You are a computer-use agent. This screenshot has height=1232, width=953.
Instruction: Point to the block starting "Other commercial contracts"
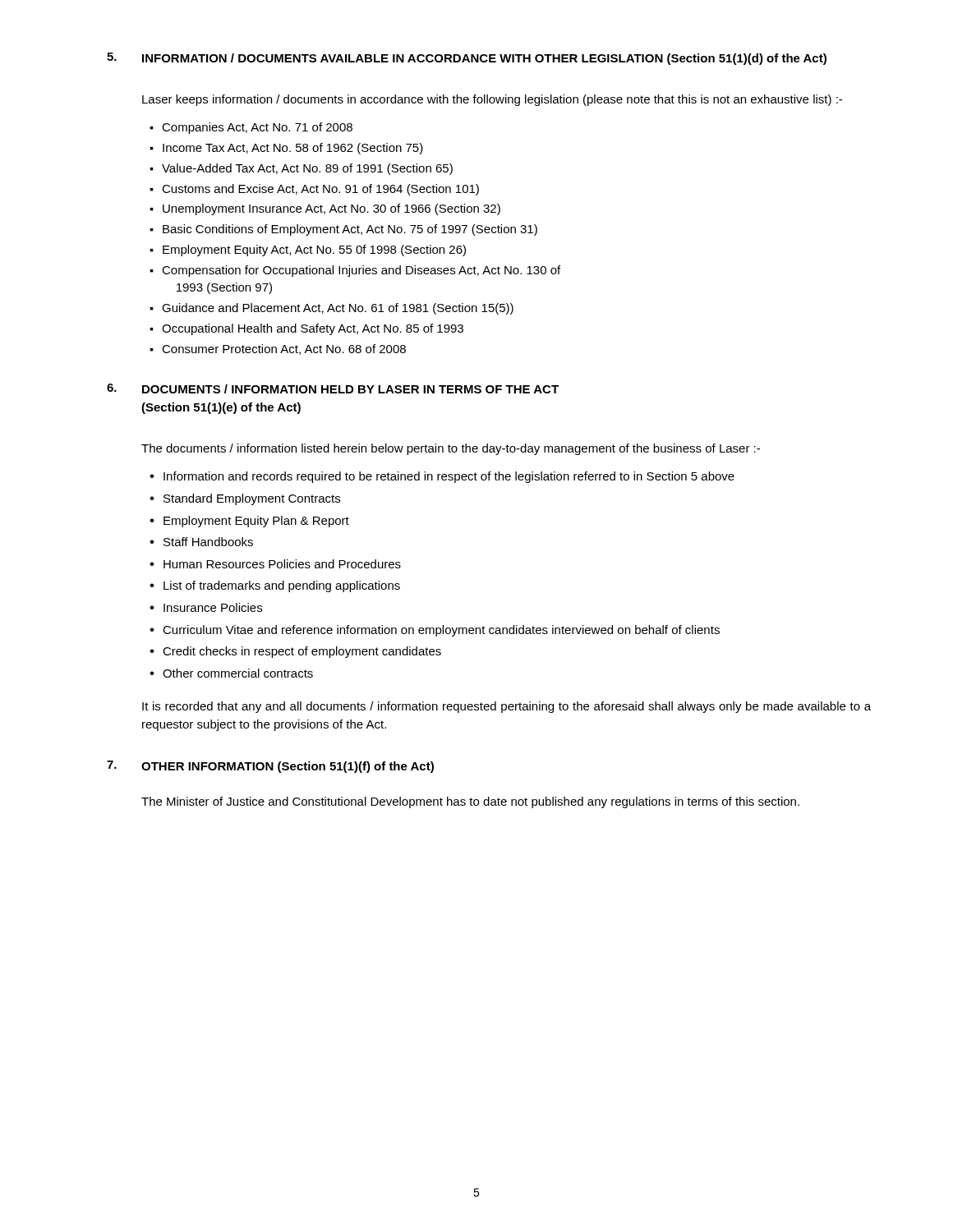point(238,673)
